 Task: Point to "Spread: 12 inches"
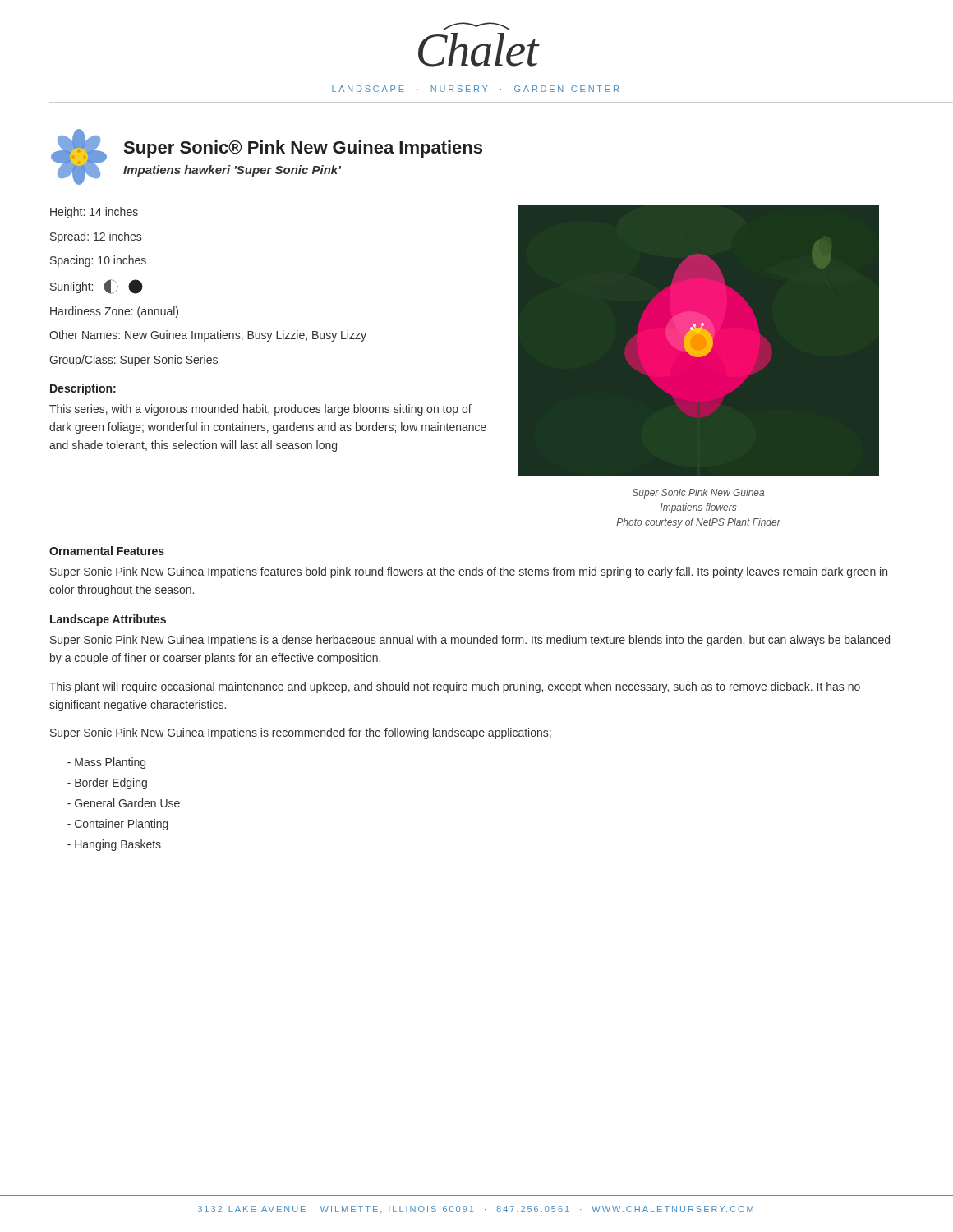(96, 236)
